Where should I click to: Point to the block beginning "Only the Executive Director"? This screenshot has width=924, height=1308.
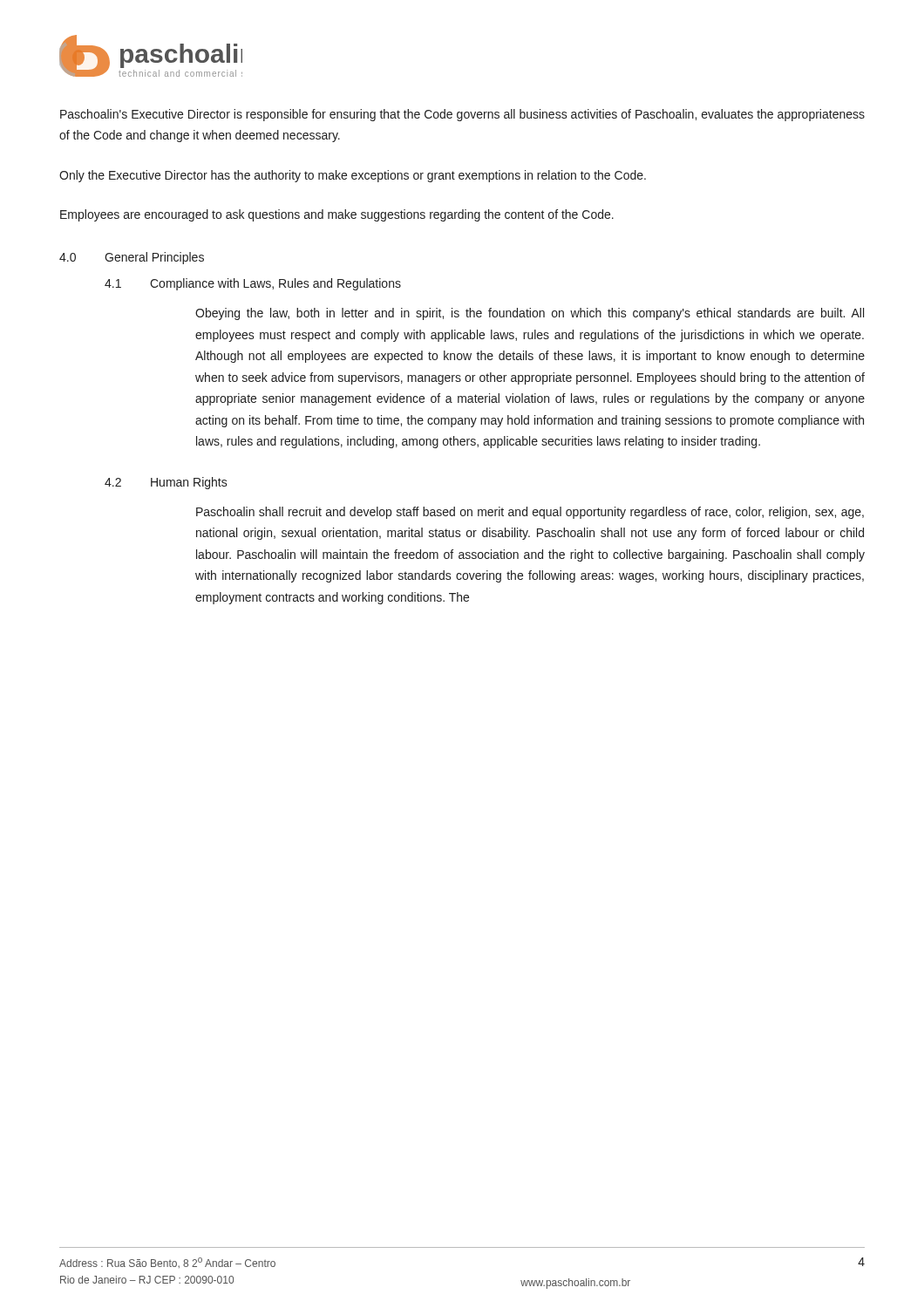click(x=353, y=175)
